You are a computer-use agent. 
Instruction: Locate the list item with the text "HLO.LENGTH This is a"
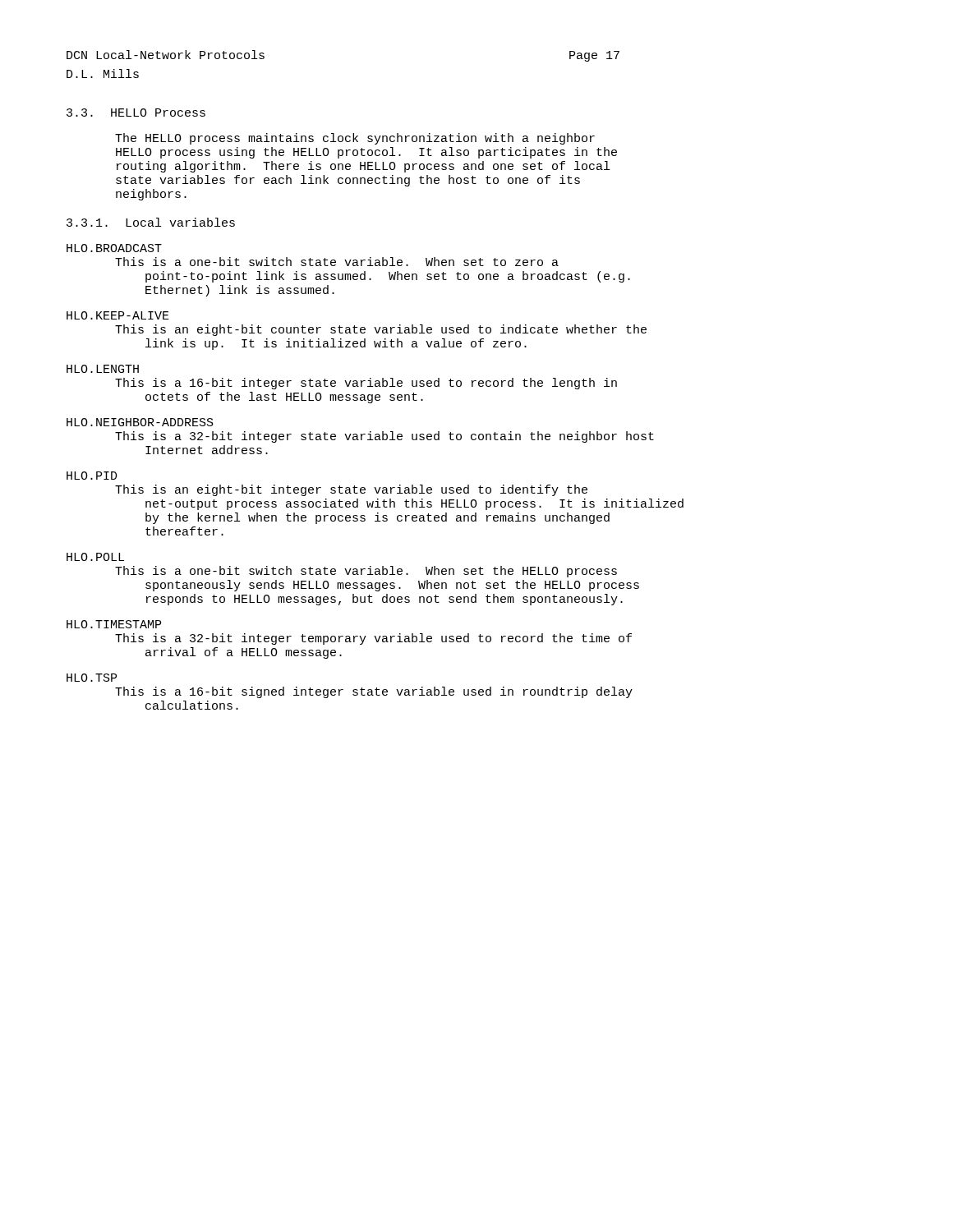476,384
